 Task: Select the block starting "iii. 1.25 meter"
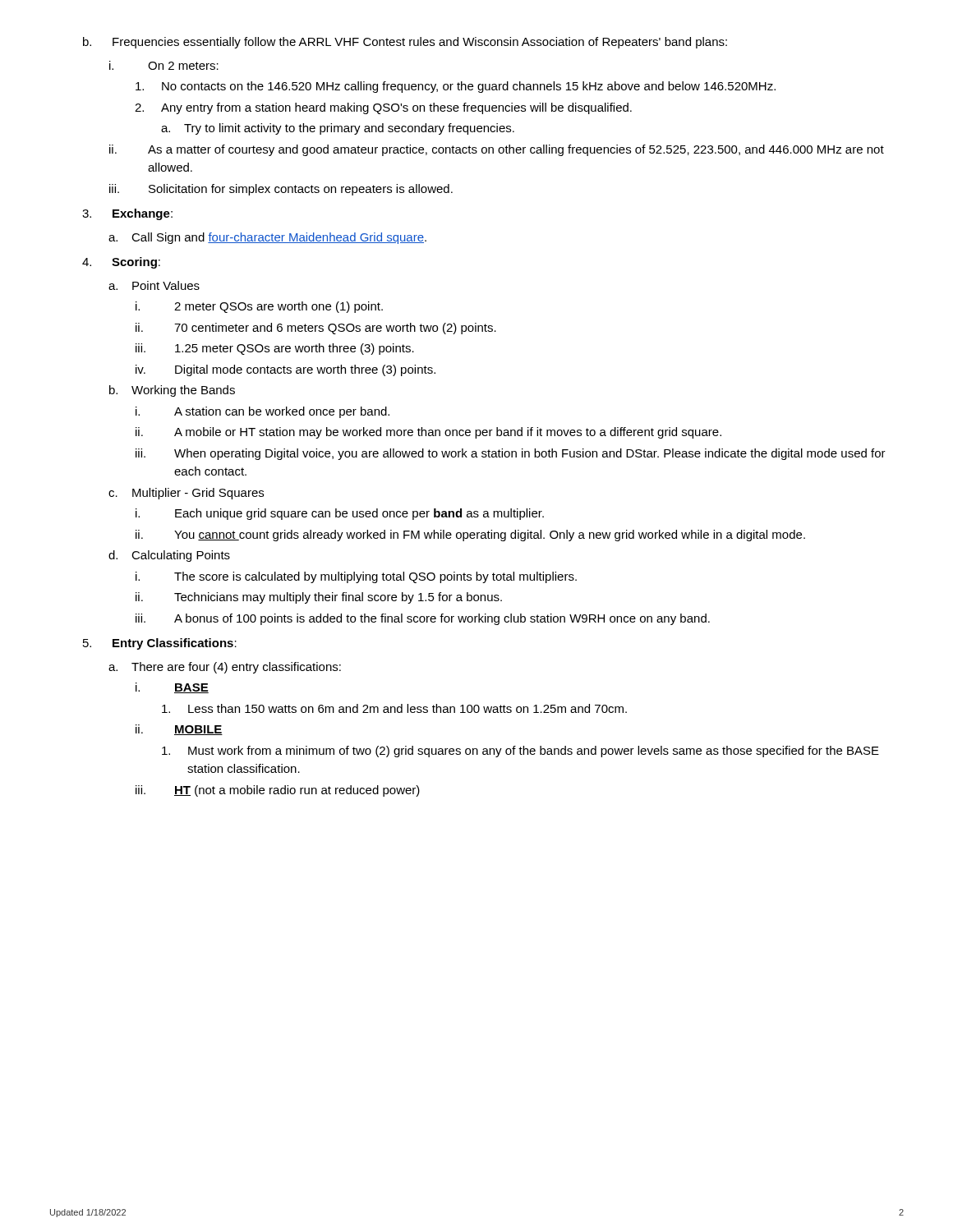click(x=275, y=349)
